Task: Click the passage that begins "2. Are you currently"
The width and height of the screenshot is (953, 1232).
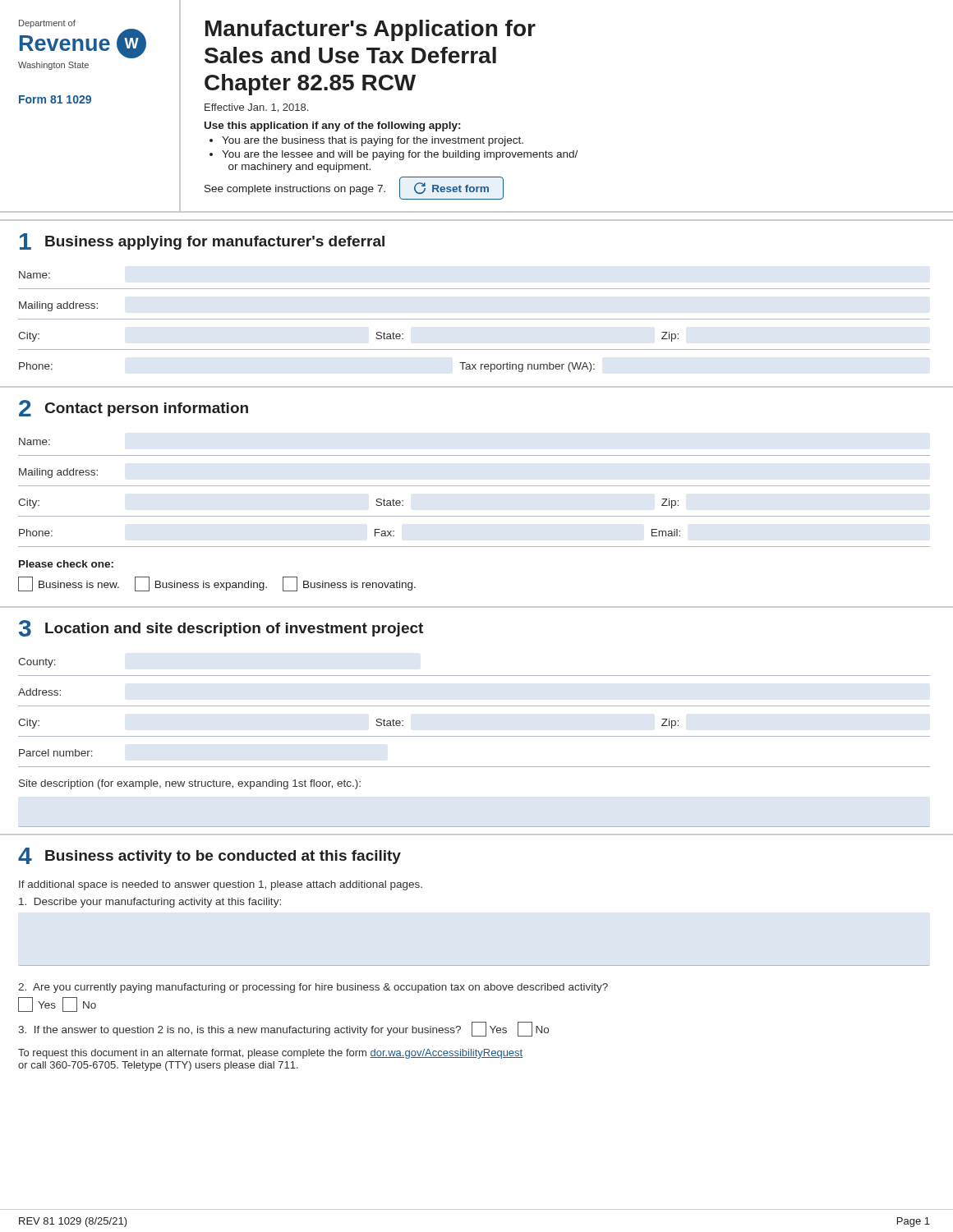Action: [474, 996]
